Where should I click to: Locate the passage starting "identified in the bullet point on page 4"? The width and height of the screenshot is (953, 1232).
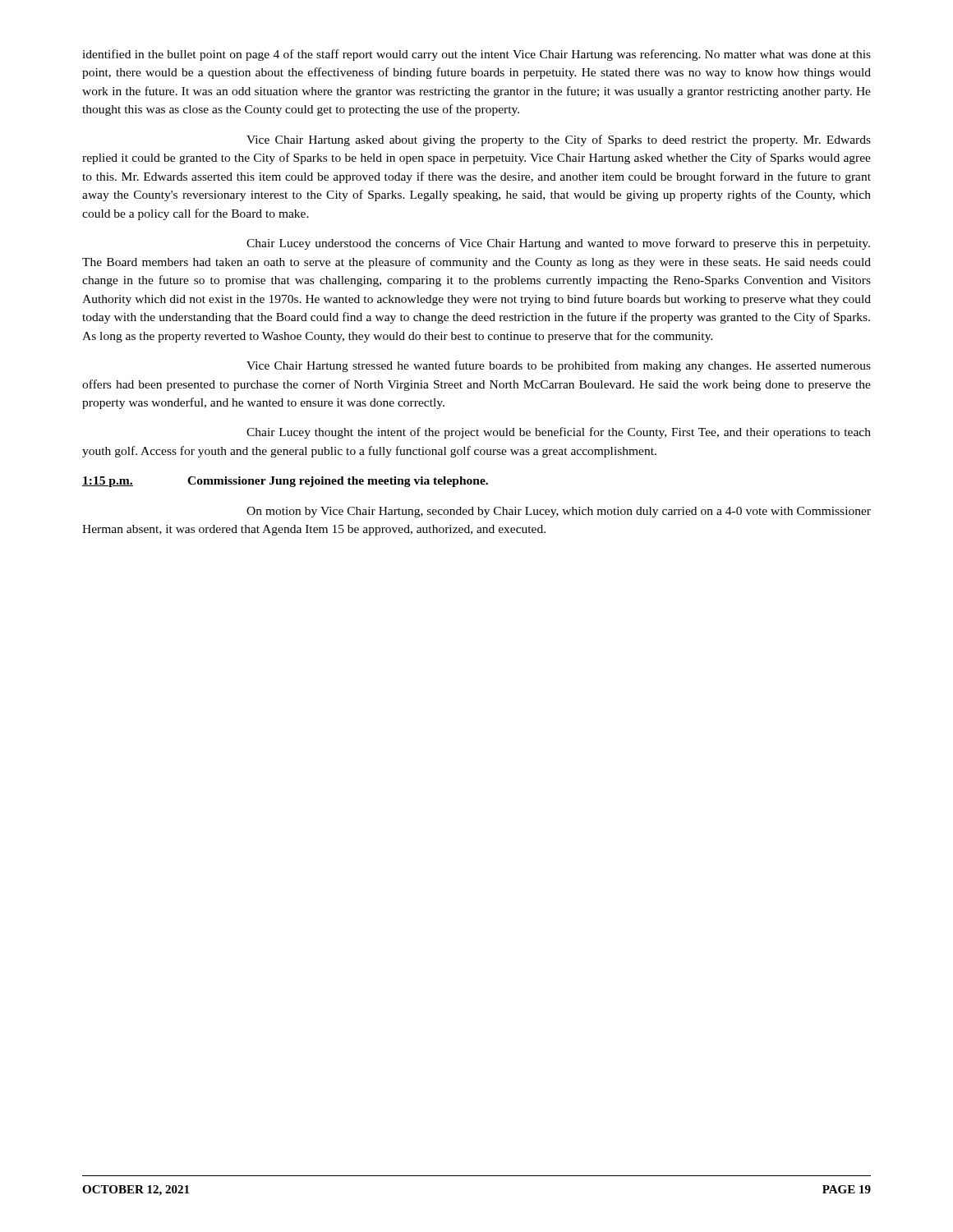point(476,82)
